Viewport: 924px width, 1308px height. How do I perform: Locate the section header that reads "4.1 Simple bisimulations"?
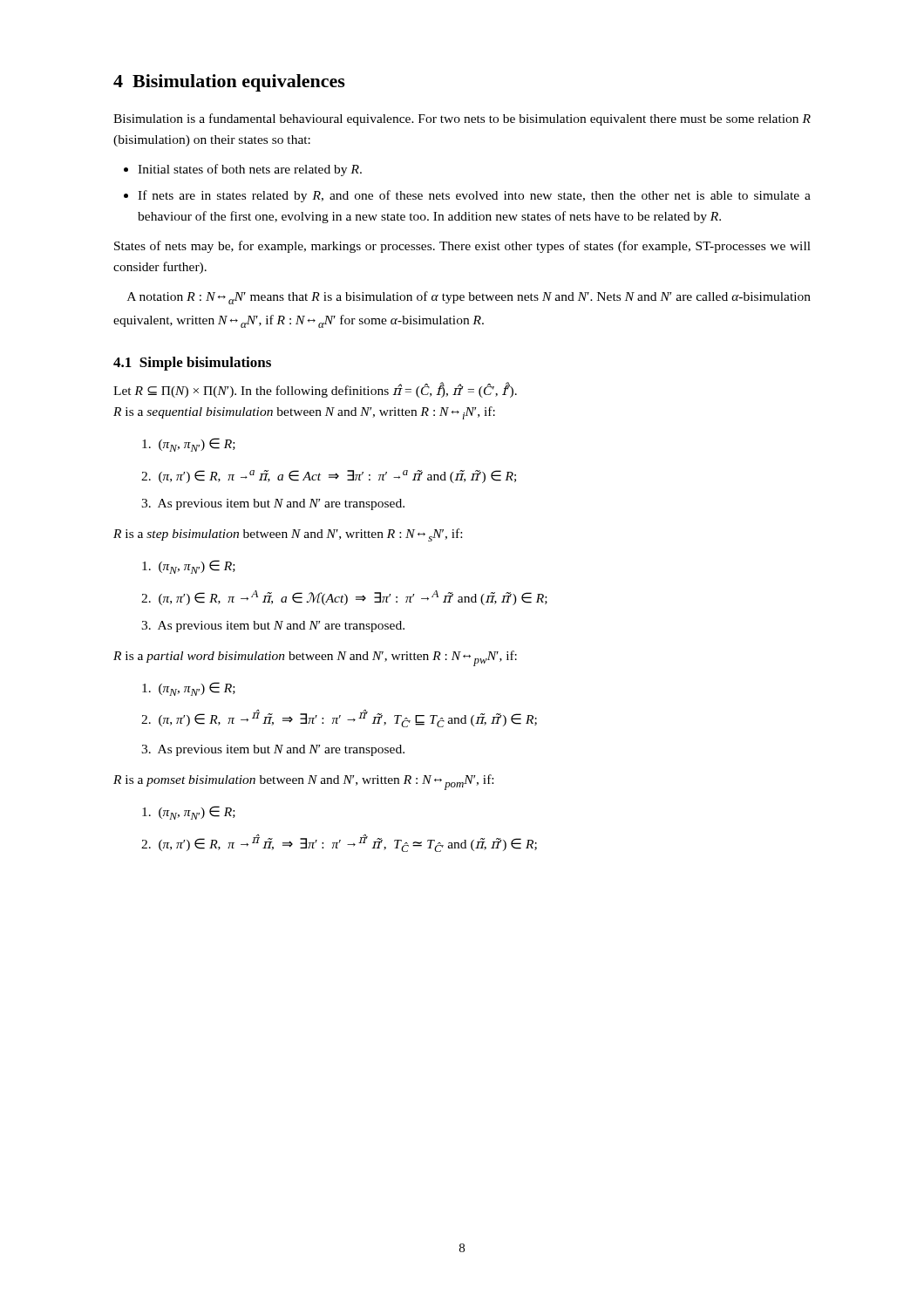pos(192,364)
